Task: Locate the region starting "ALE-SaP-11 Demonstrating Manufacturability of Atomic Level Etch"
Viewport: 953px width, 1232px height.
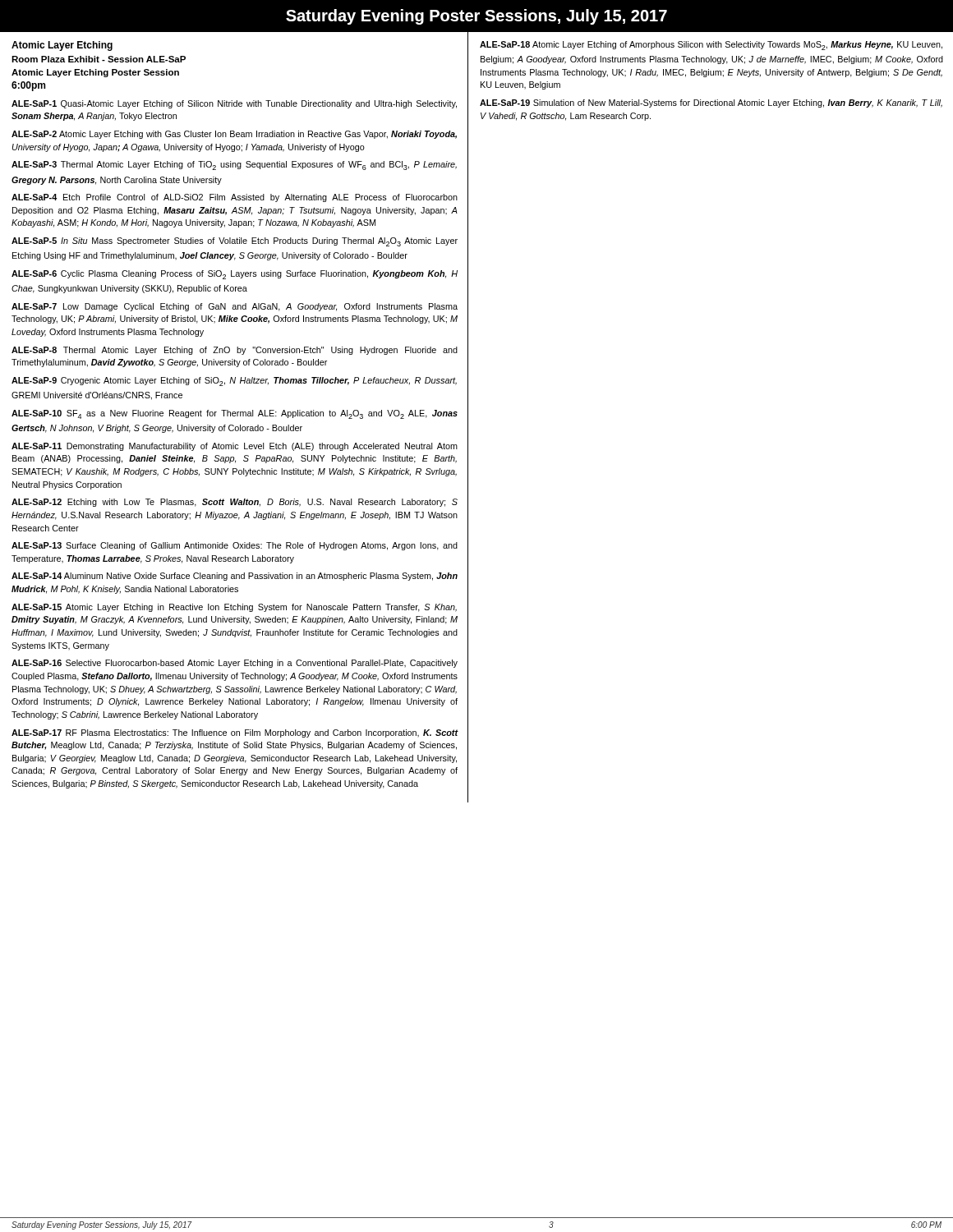Action: [x=235, y=465]
